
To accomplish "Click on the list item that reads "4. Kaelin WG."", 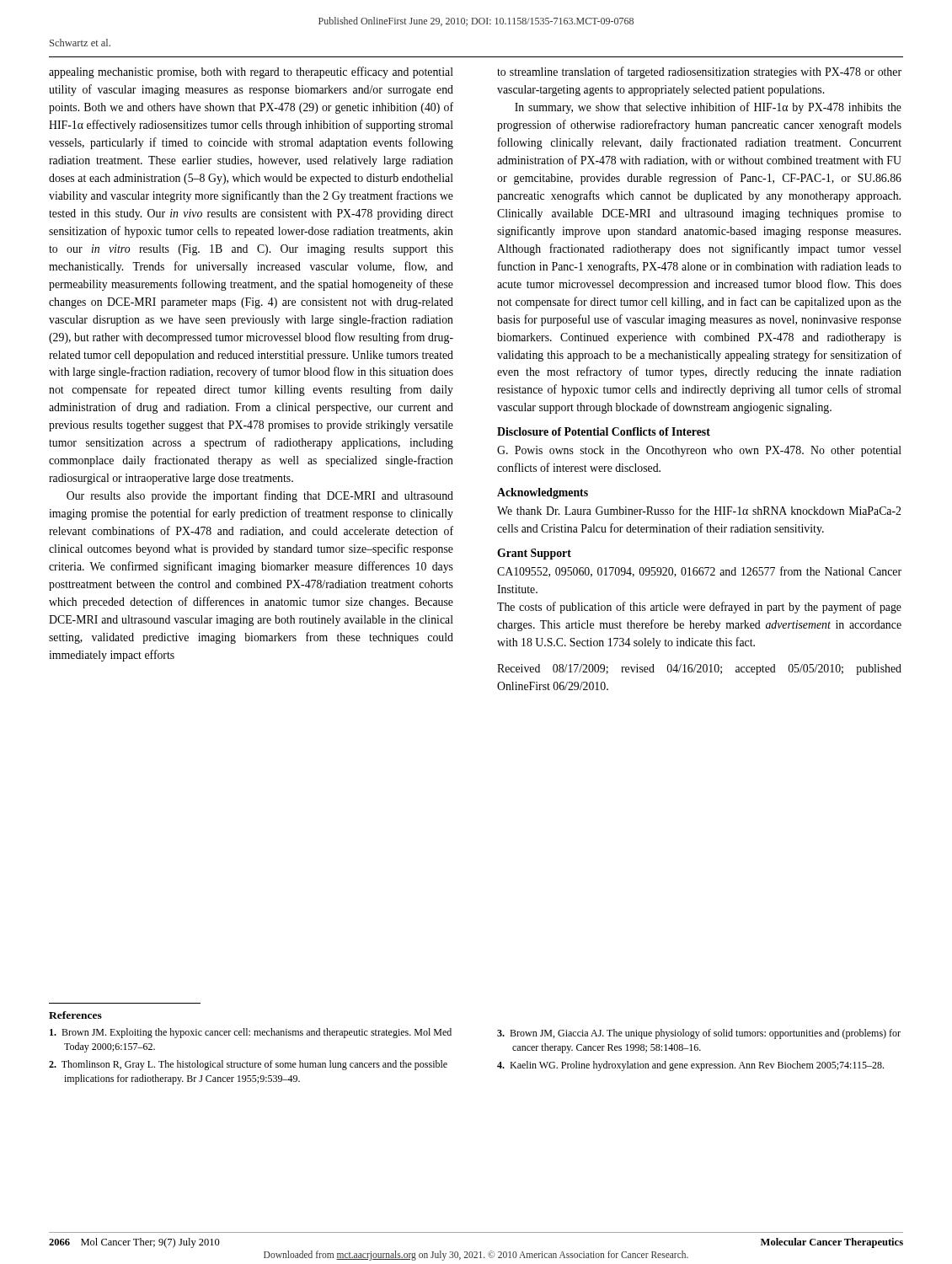I will click(x=691, y=1065).
